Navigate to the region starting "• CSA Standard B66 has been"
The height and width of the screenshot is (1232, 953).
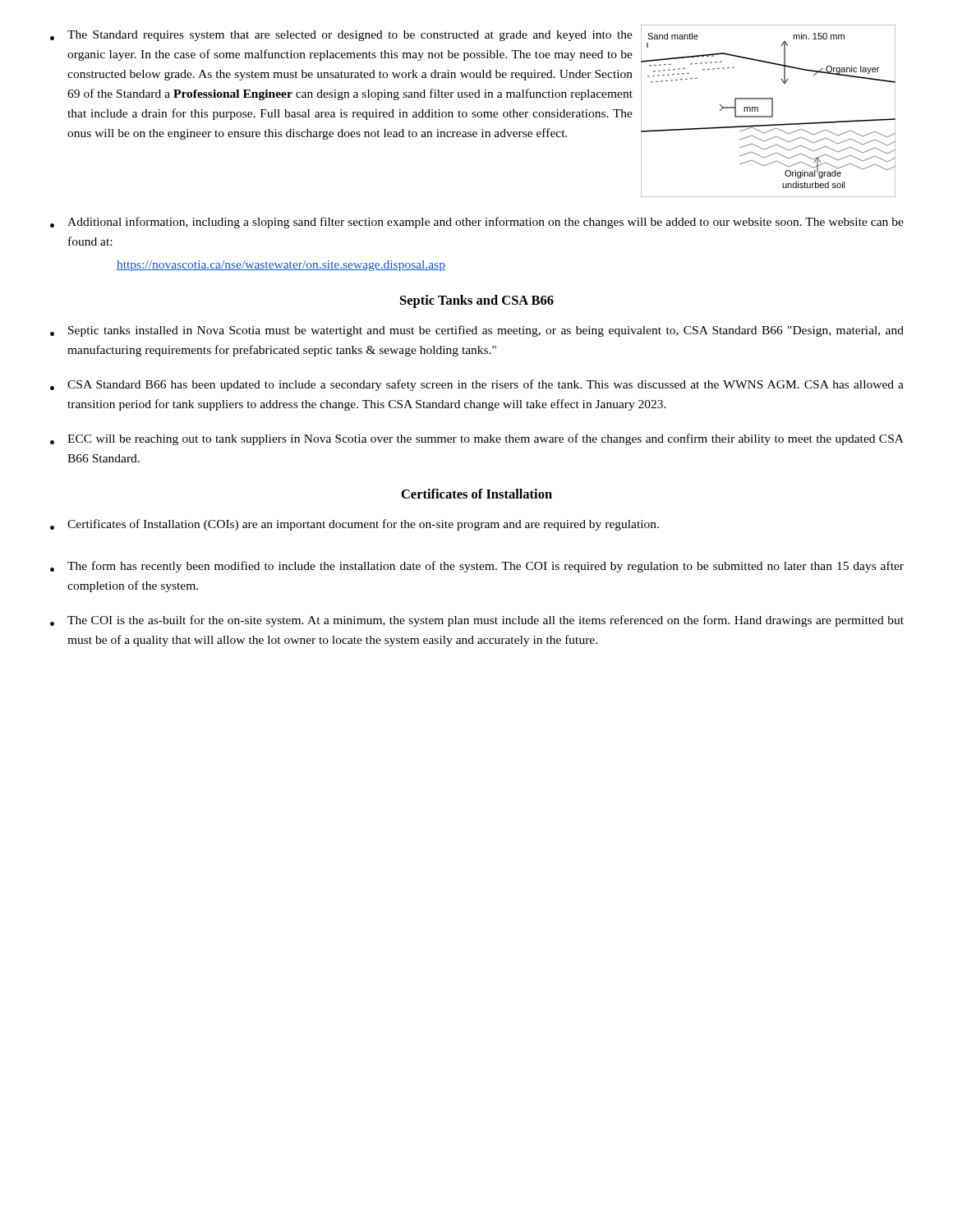pyautogui.click(x=476, y=394)
